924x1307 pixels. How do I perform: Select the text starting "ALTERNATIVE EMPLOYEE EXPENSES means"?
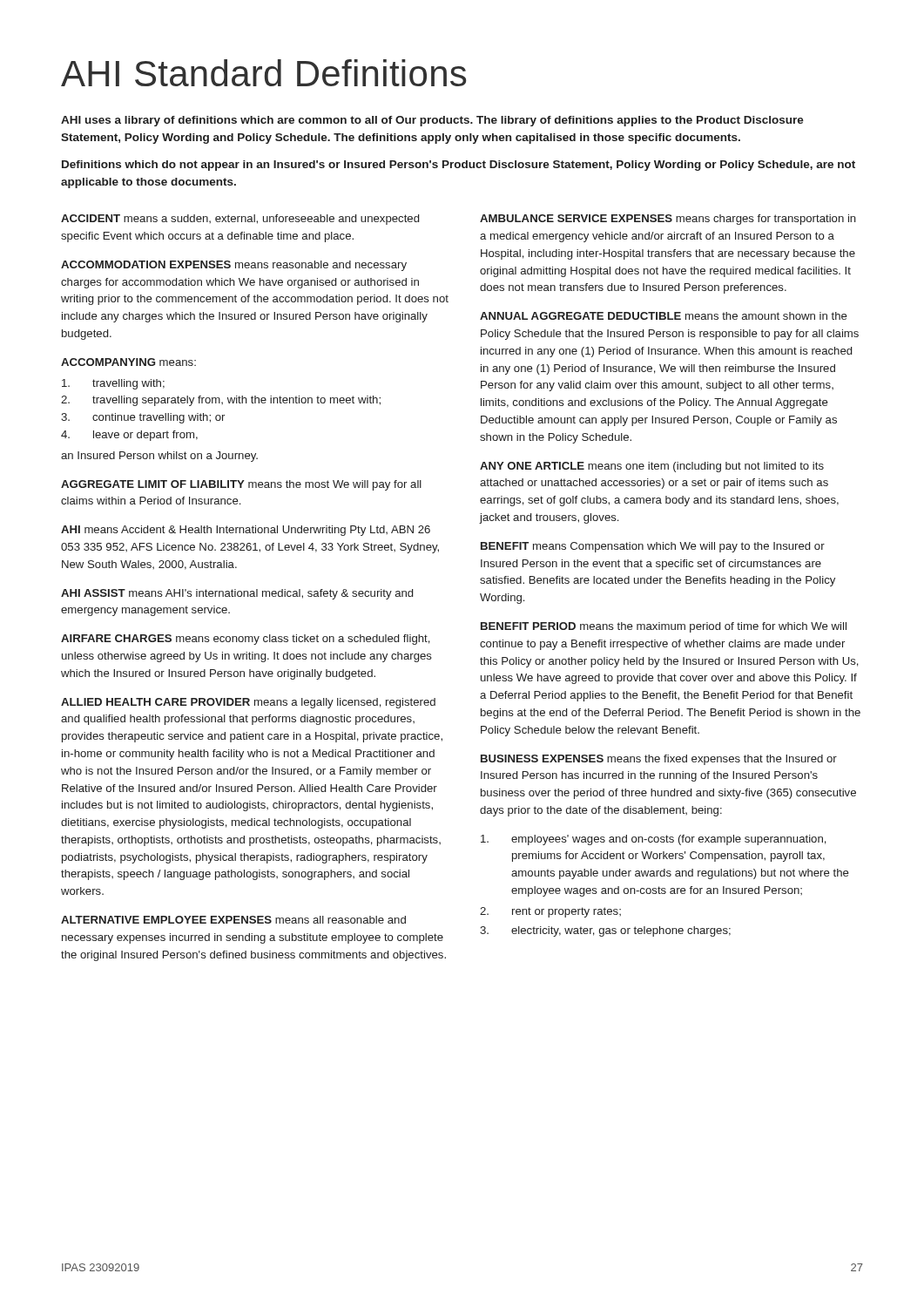254,937
